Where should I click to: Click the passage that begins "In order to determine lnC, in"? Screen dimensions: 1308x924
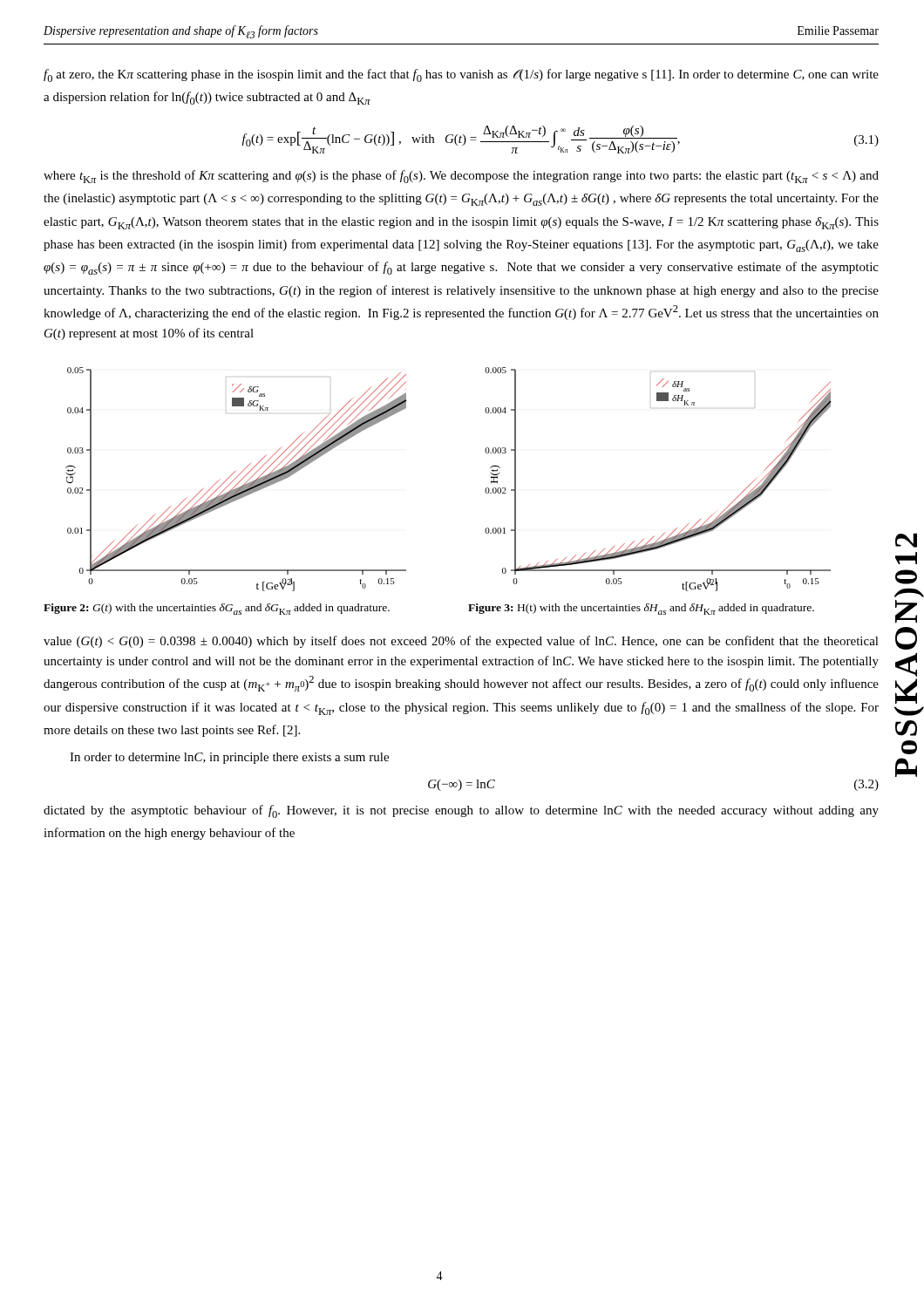coord(230,757)
